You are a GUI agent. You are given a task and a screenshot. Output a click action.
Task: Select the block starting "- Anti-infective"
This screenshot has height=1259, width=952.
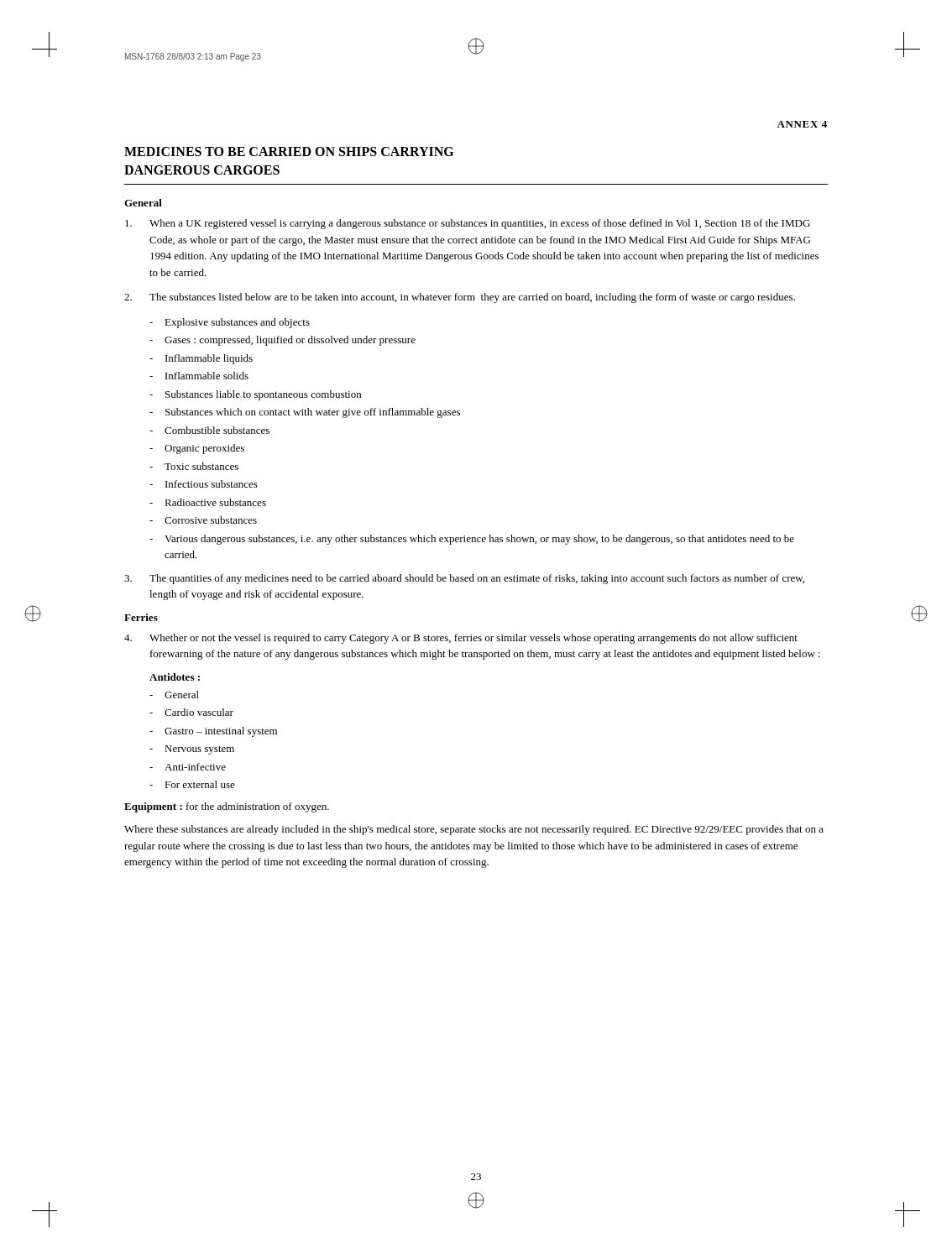coord(188,767)
